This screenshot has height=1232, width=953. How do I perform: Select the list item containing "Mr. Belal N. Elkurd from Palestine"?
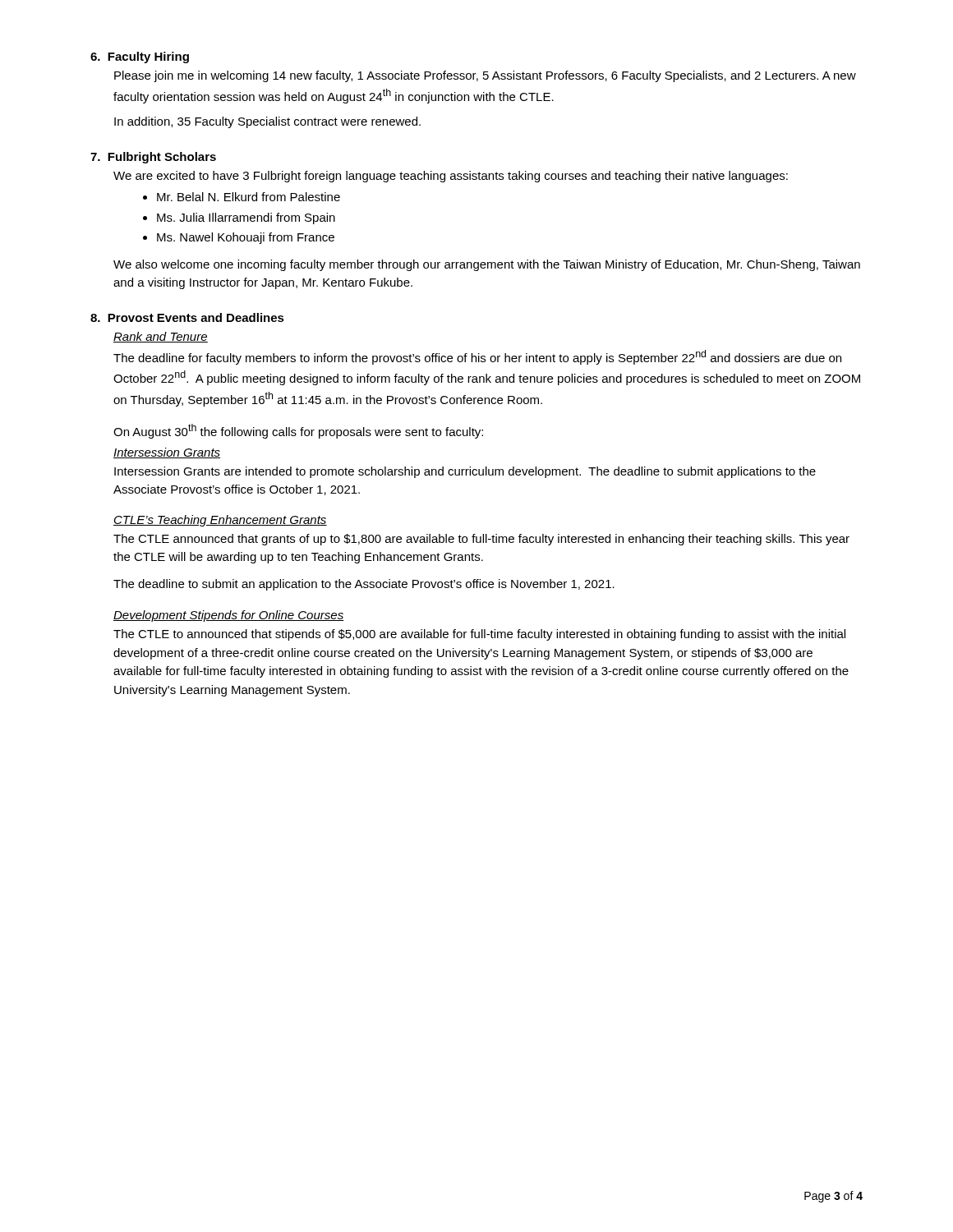point(248,197)
